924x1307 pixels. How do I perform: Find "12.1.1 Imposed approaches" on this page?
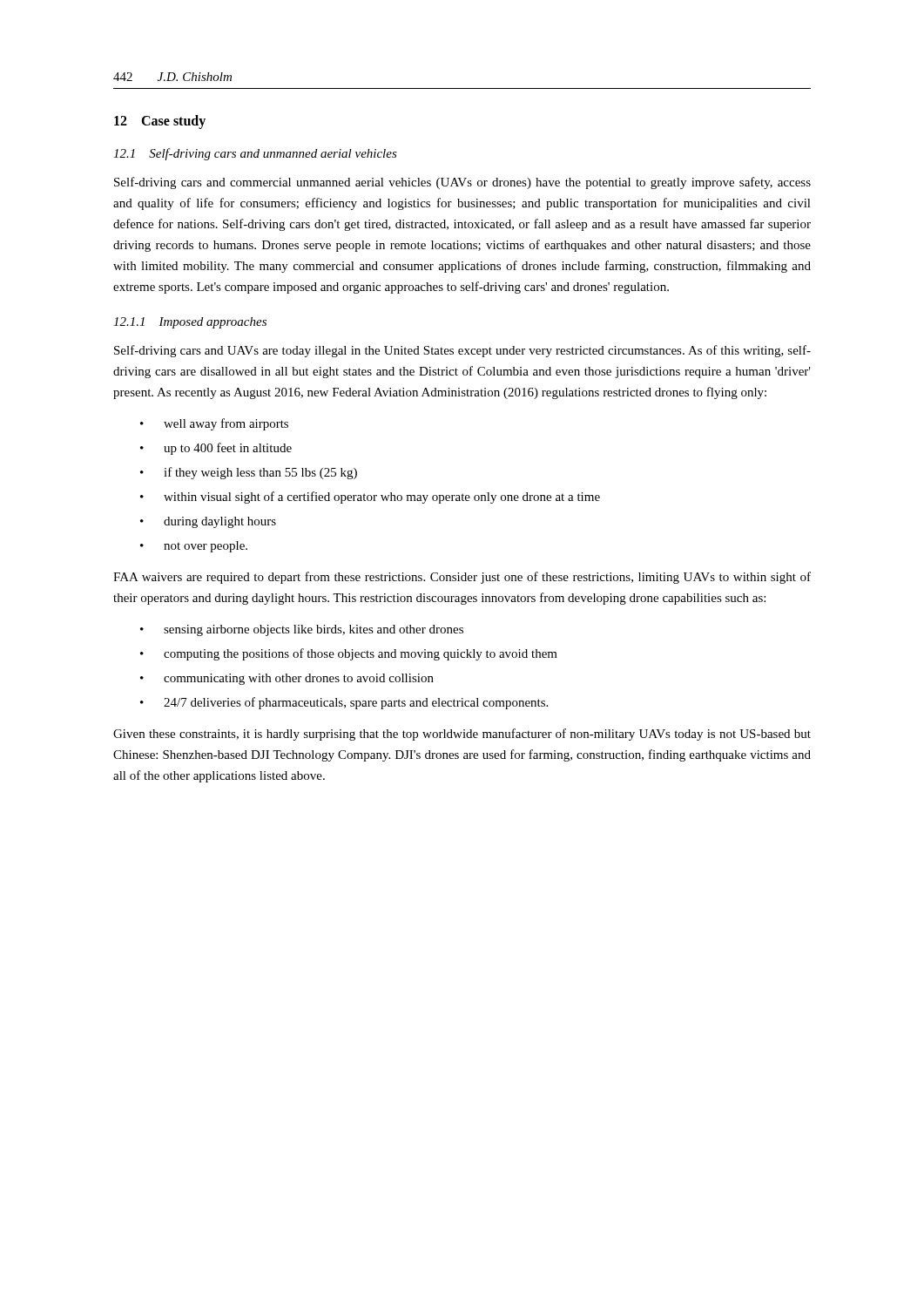tap(190, 322)
